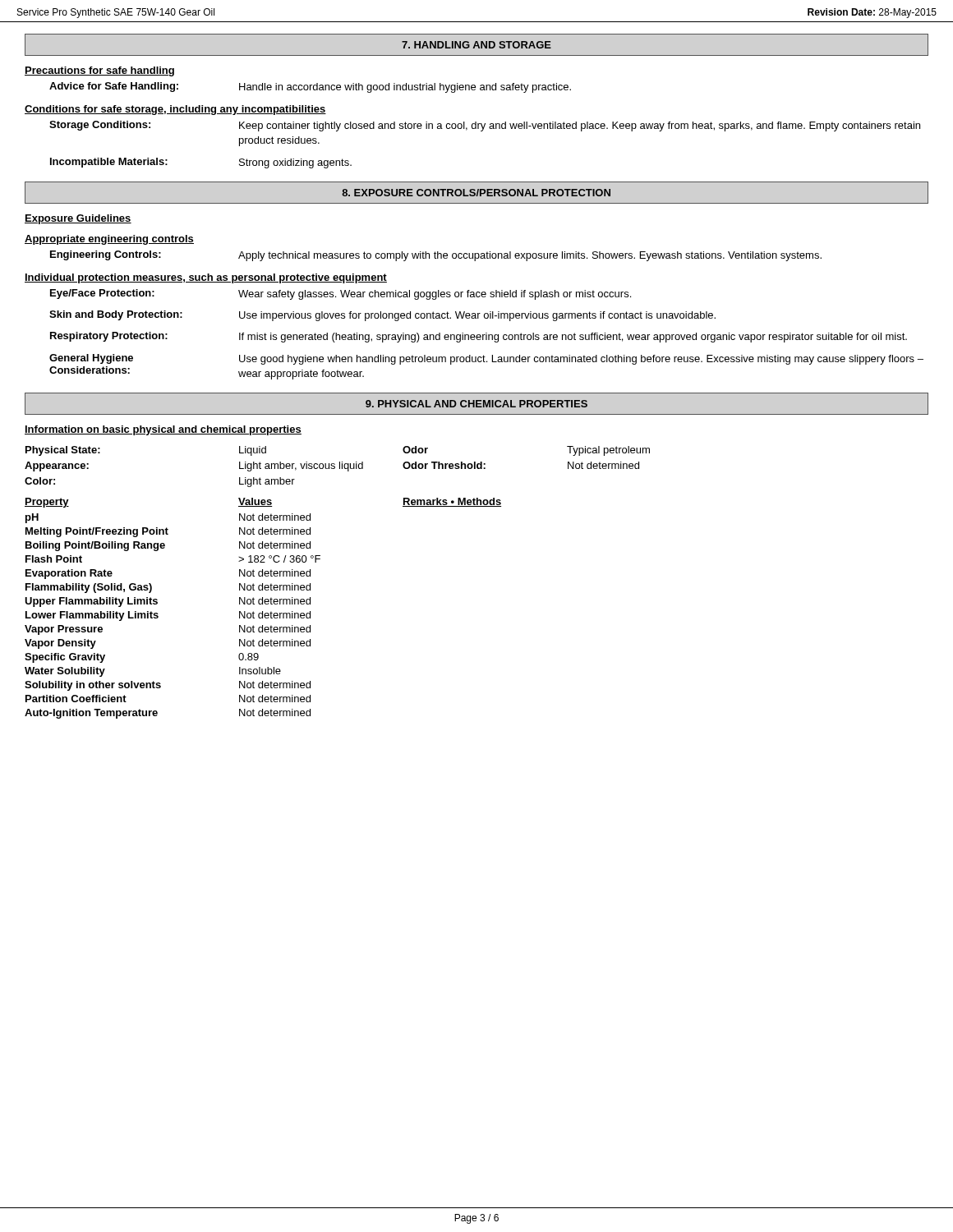Click on the text with the text "Exposure Guidelines"
This screenshot has width=953, height=1232.
coord(78,218)
